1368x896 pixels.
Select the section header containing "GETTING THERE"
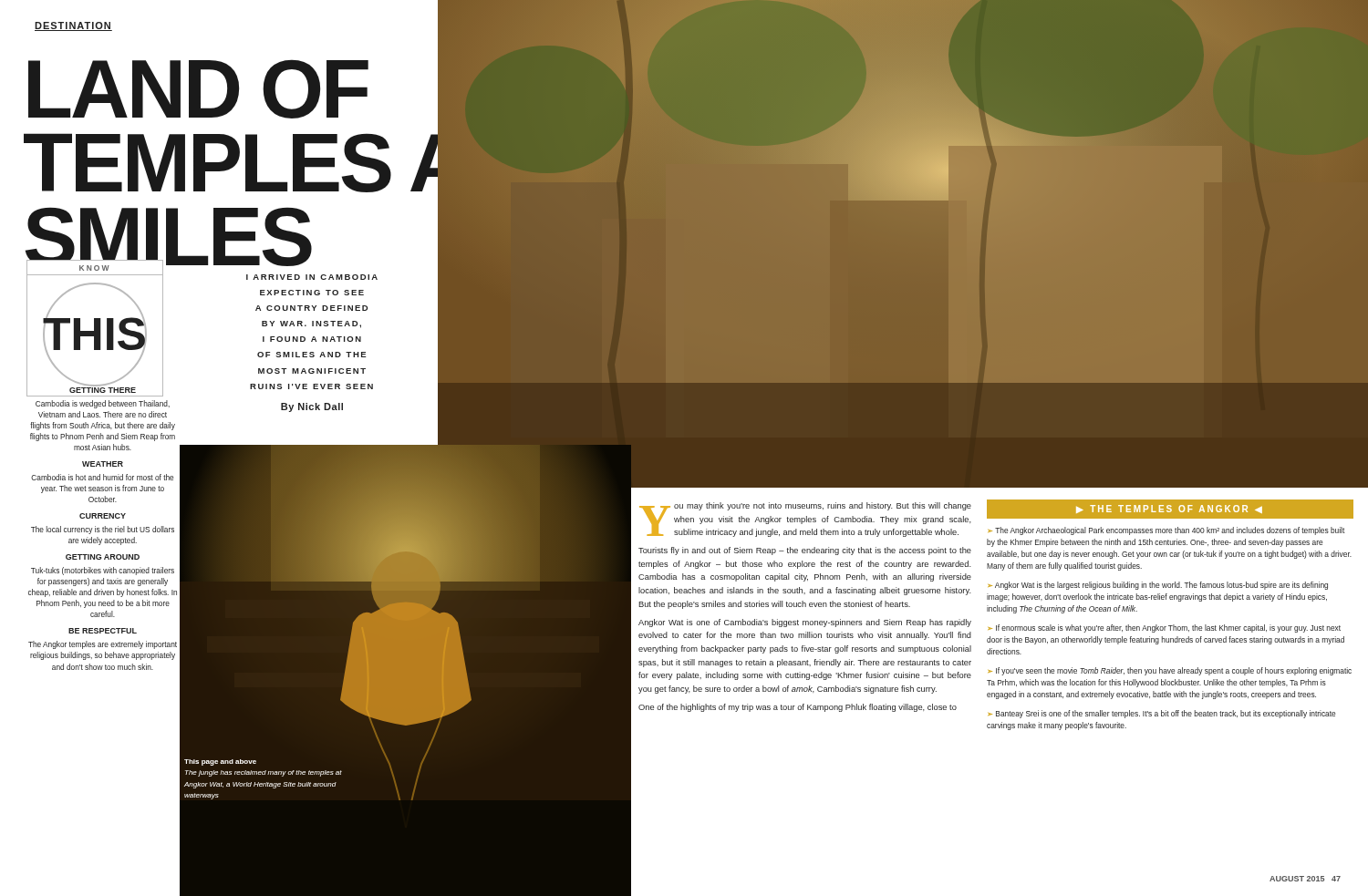(103, 390)
